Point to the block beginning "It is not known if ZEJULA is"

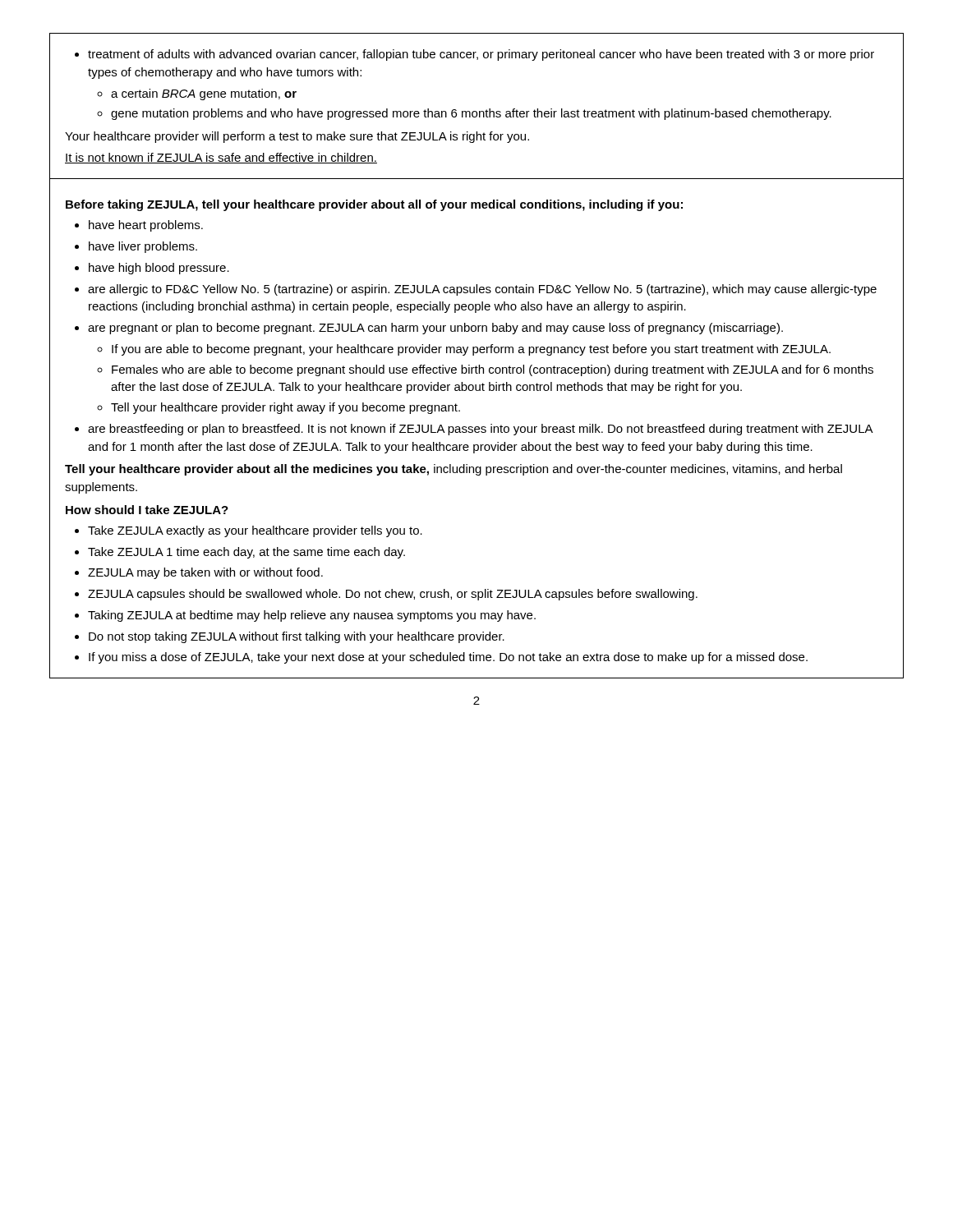pos(221,158)
